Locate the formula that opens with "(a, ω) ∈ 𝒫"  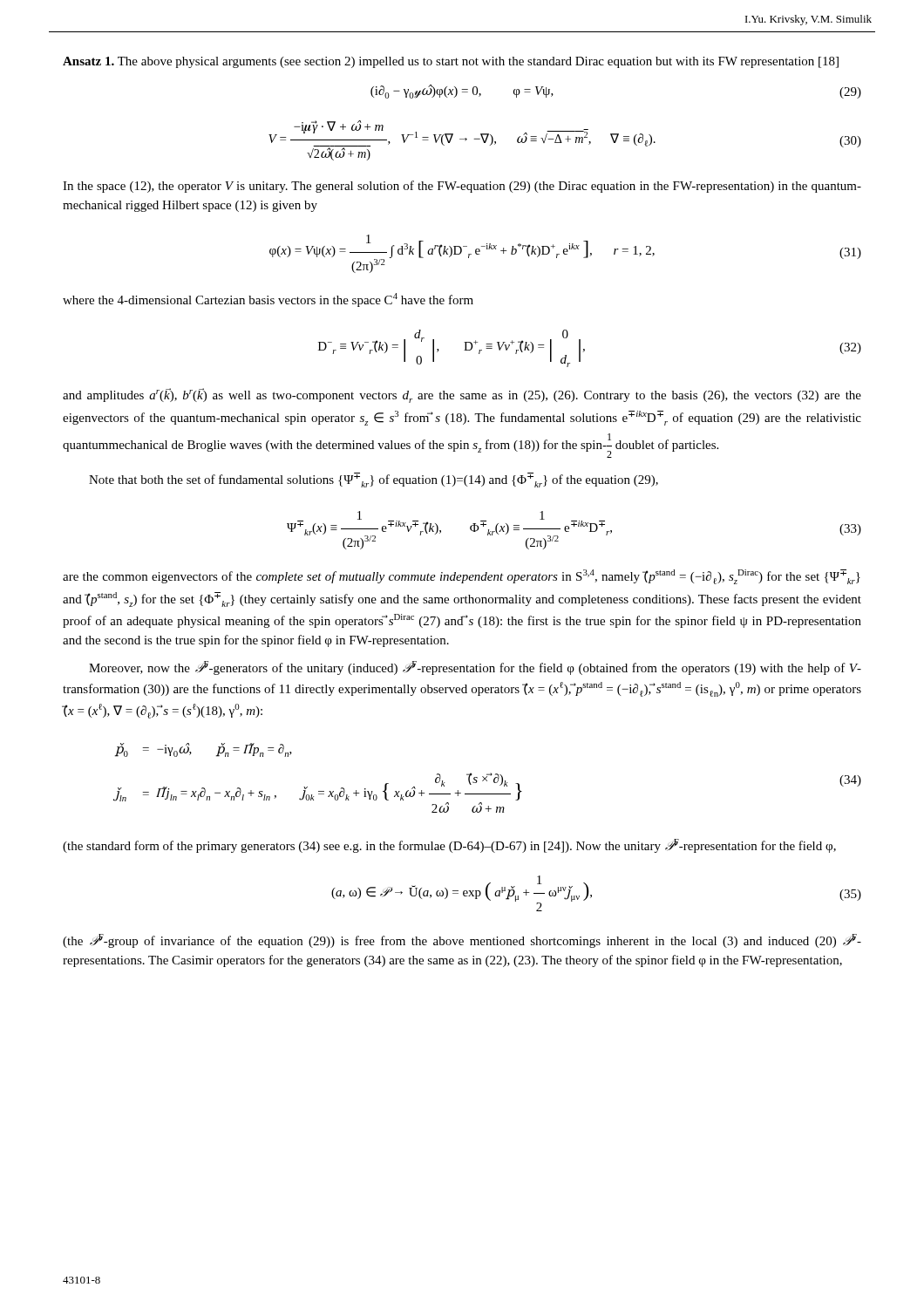[x=596, y=893]
